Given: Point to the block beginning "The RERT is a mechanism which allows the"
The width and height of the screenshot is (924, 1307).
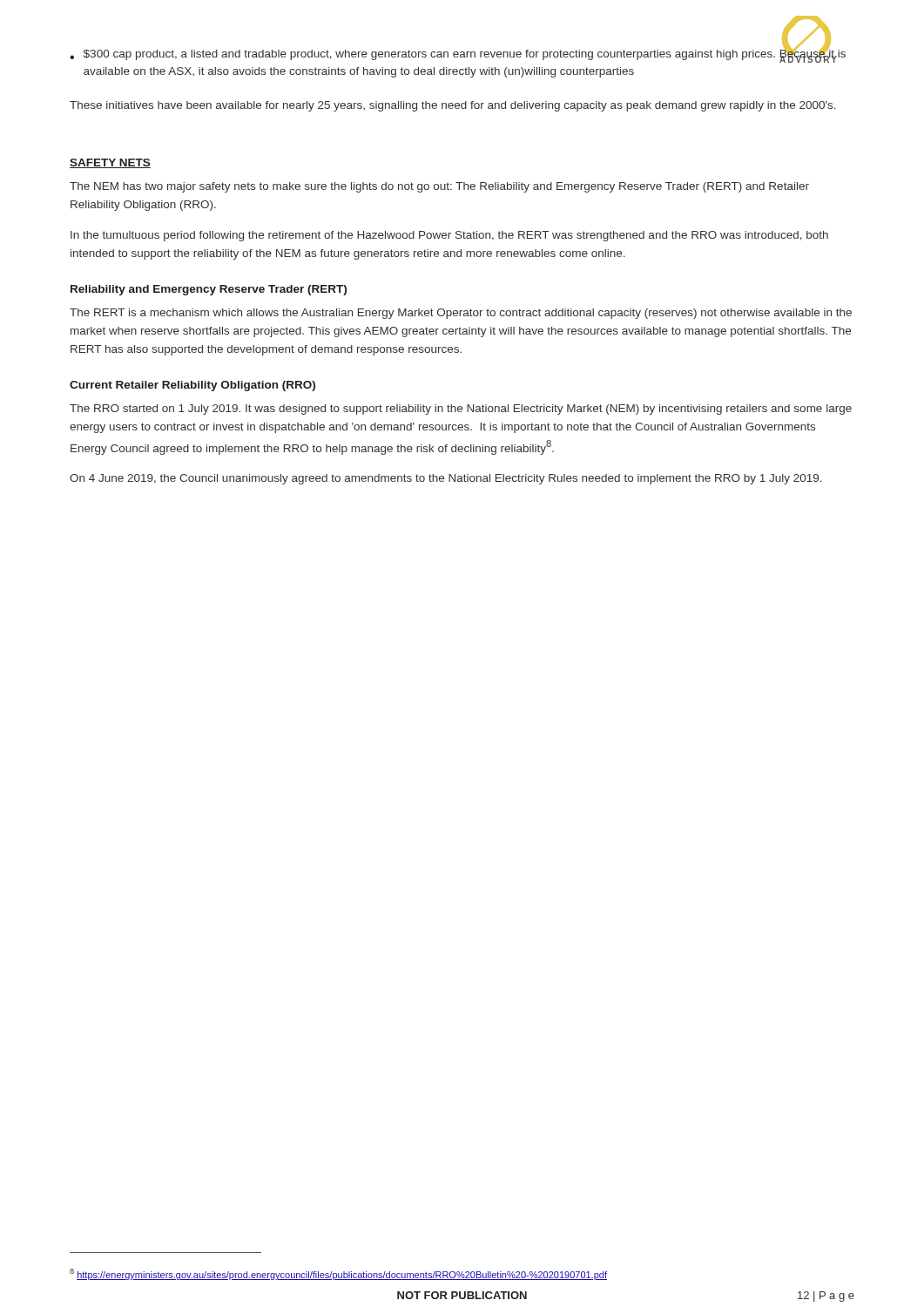Looking at the screenshot, I should (x=461, y=331).
